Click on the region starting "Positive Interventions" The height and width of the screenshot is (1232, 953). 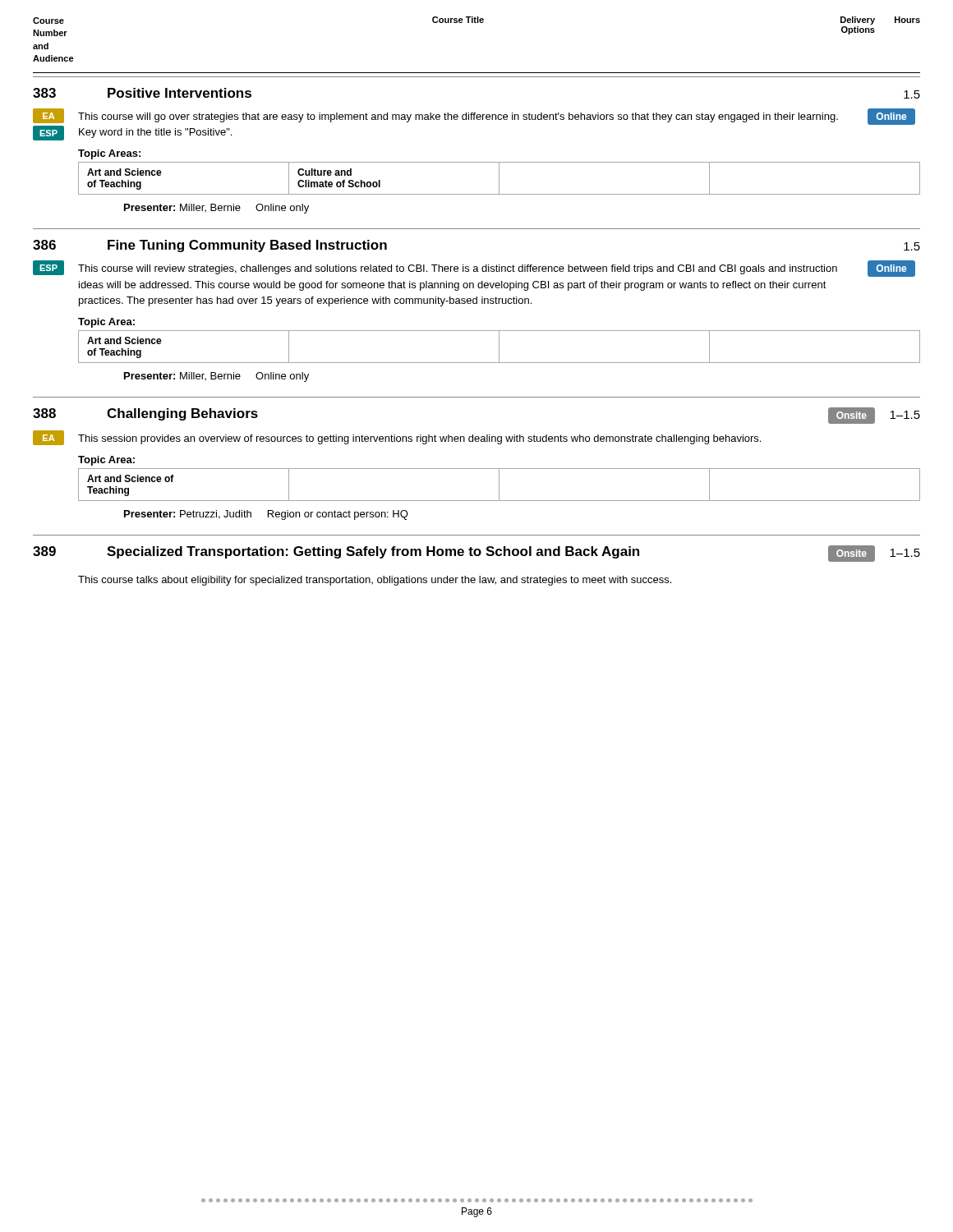179,93
